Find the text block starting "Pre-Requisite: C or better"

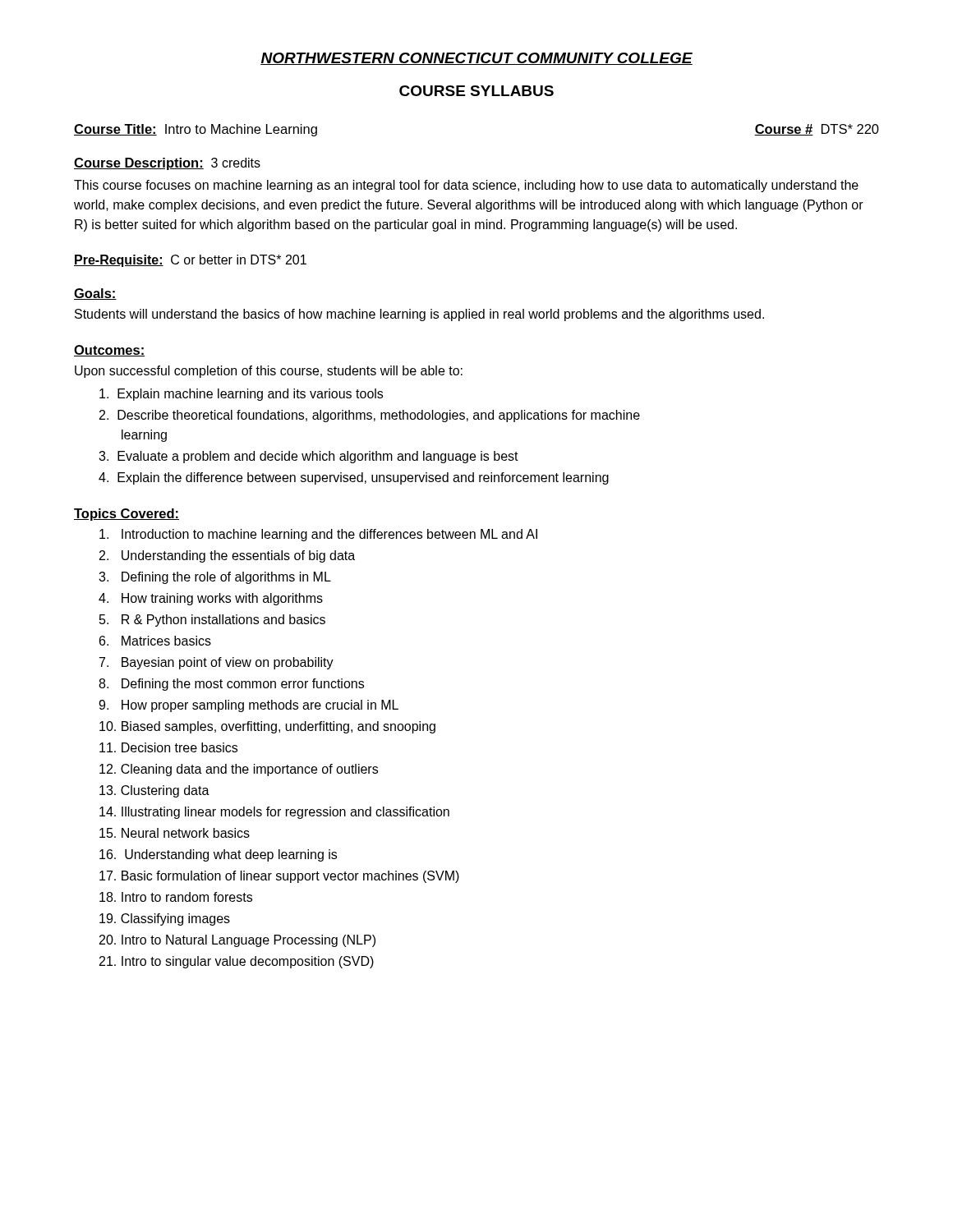190,260
